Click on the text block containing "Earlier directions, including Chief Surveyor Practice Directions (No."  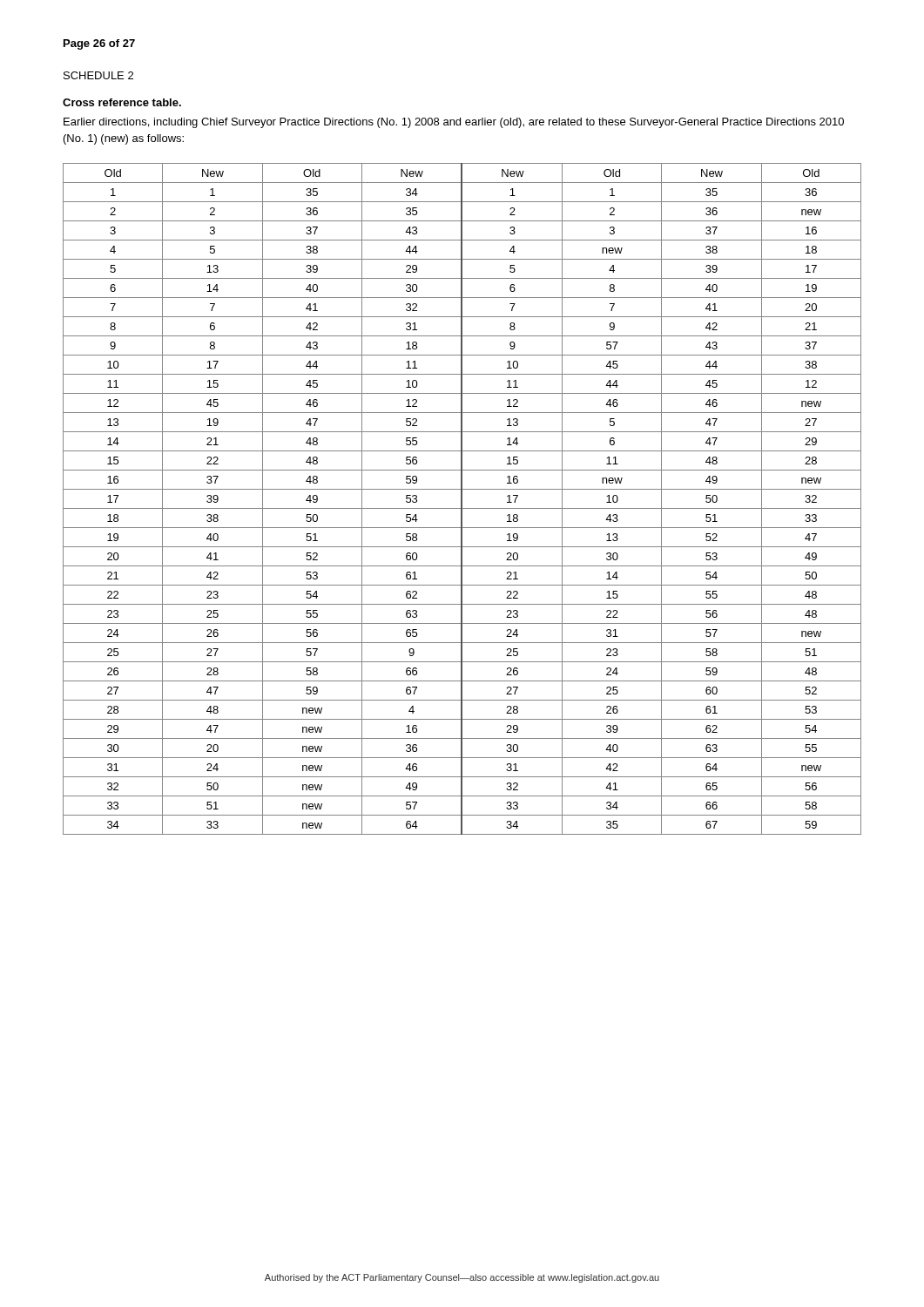[453, 130]
